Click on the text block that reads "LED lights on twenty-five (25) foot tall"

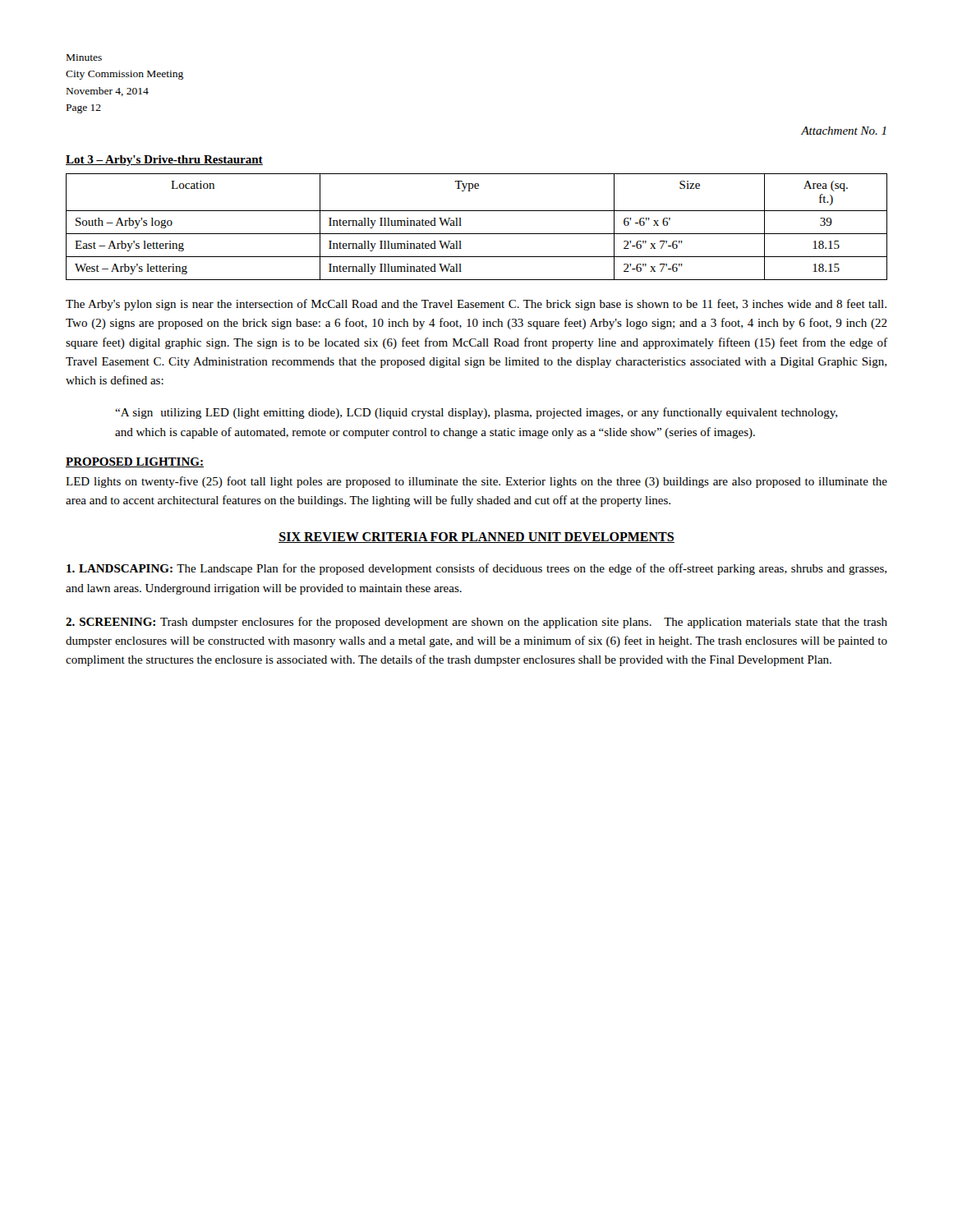pos(476,491)
